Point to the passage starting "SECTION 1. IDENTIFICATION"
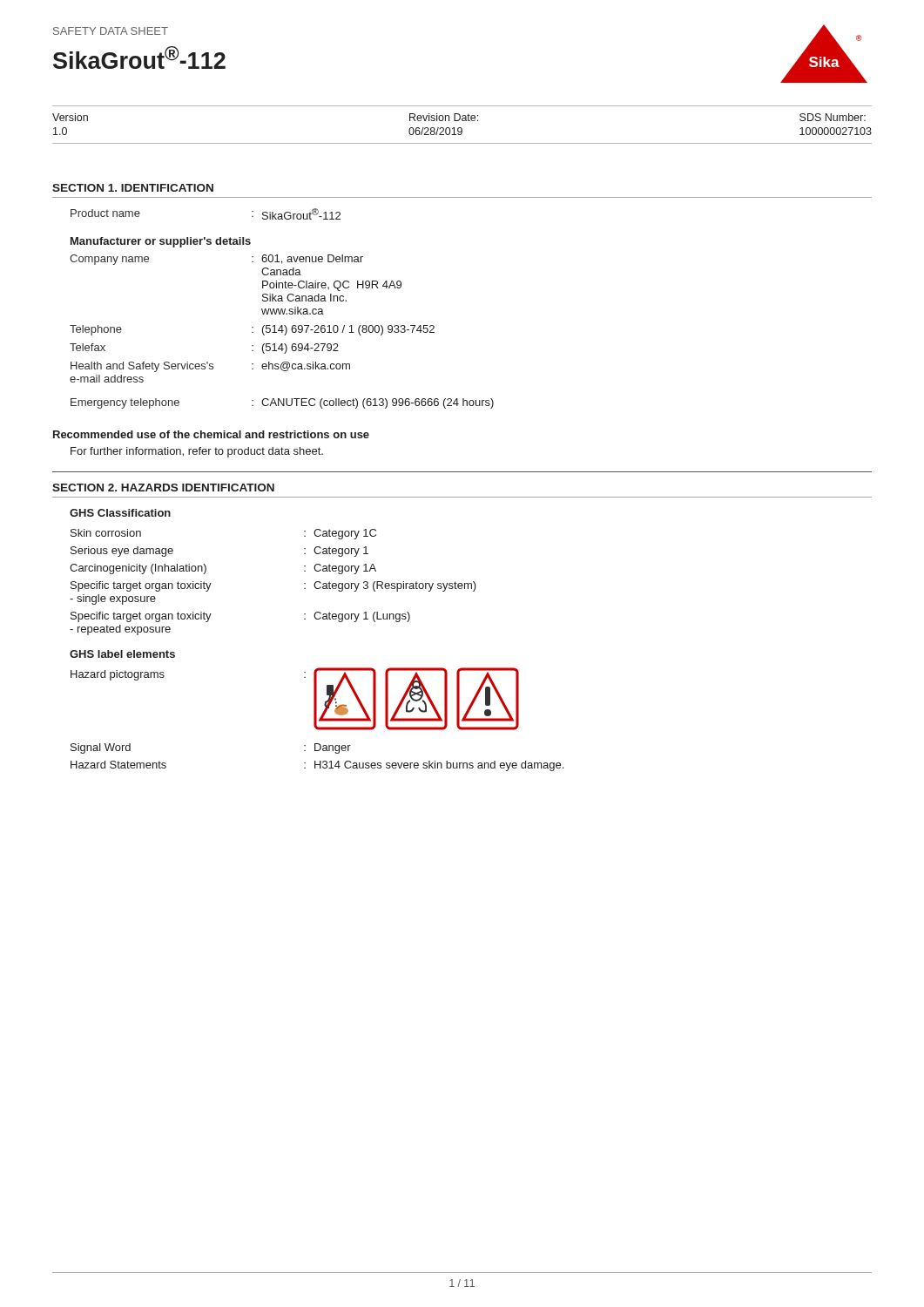The width and height of the screenshot is (924, 1307). (x=133, y=188)
